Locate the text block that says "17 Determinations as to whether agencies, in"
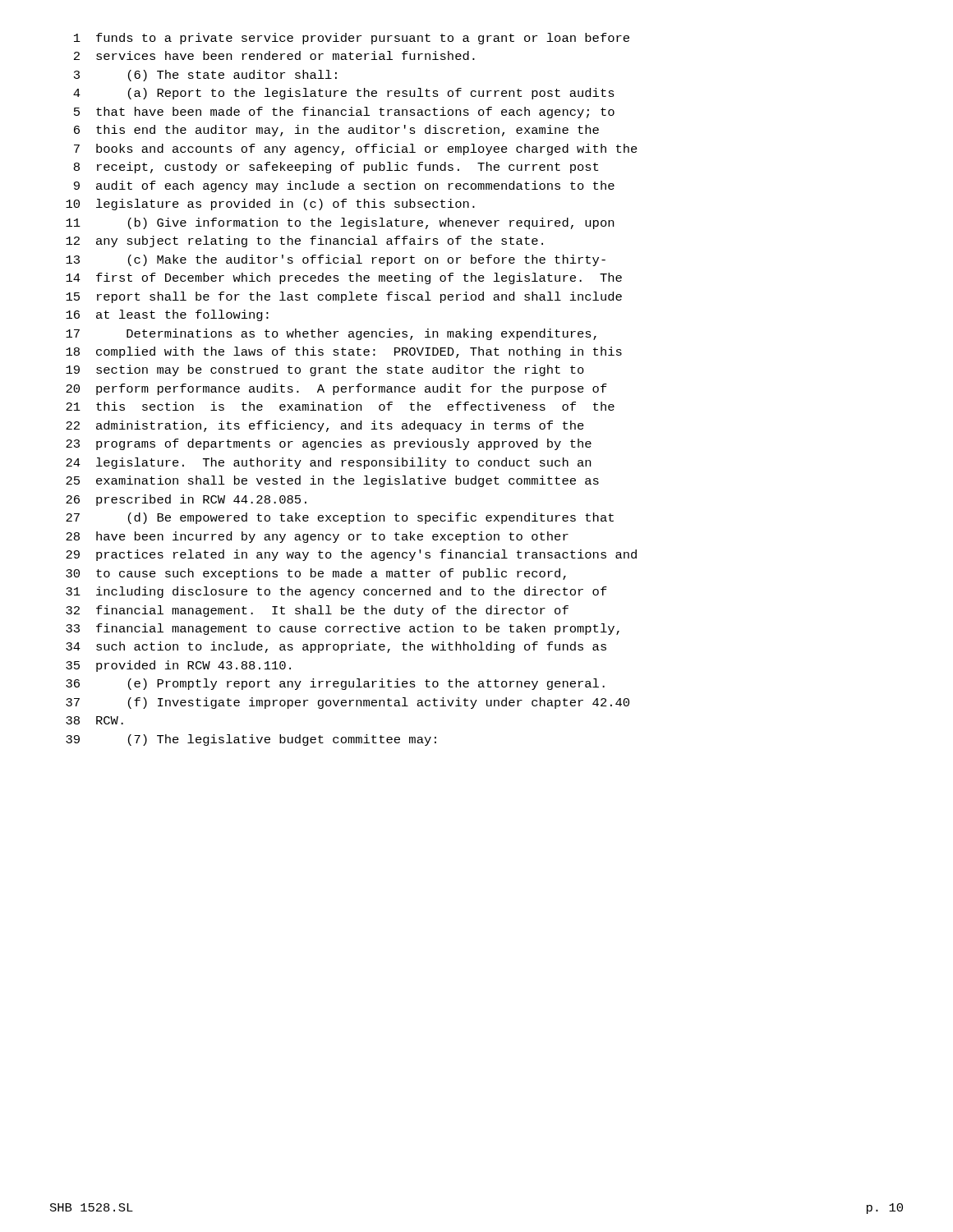The image size is (953, 1232). pyautogui.click(x=476, y=417)
